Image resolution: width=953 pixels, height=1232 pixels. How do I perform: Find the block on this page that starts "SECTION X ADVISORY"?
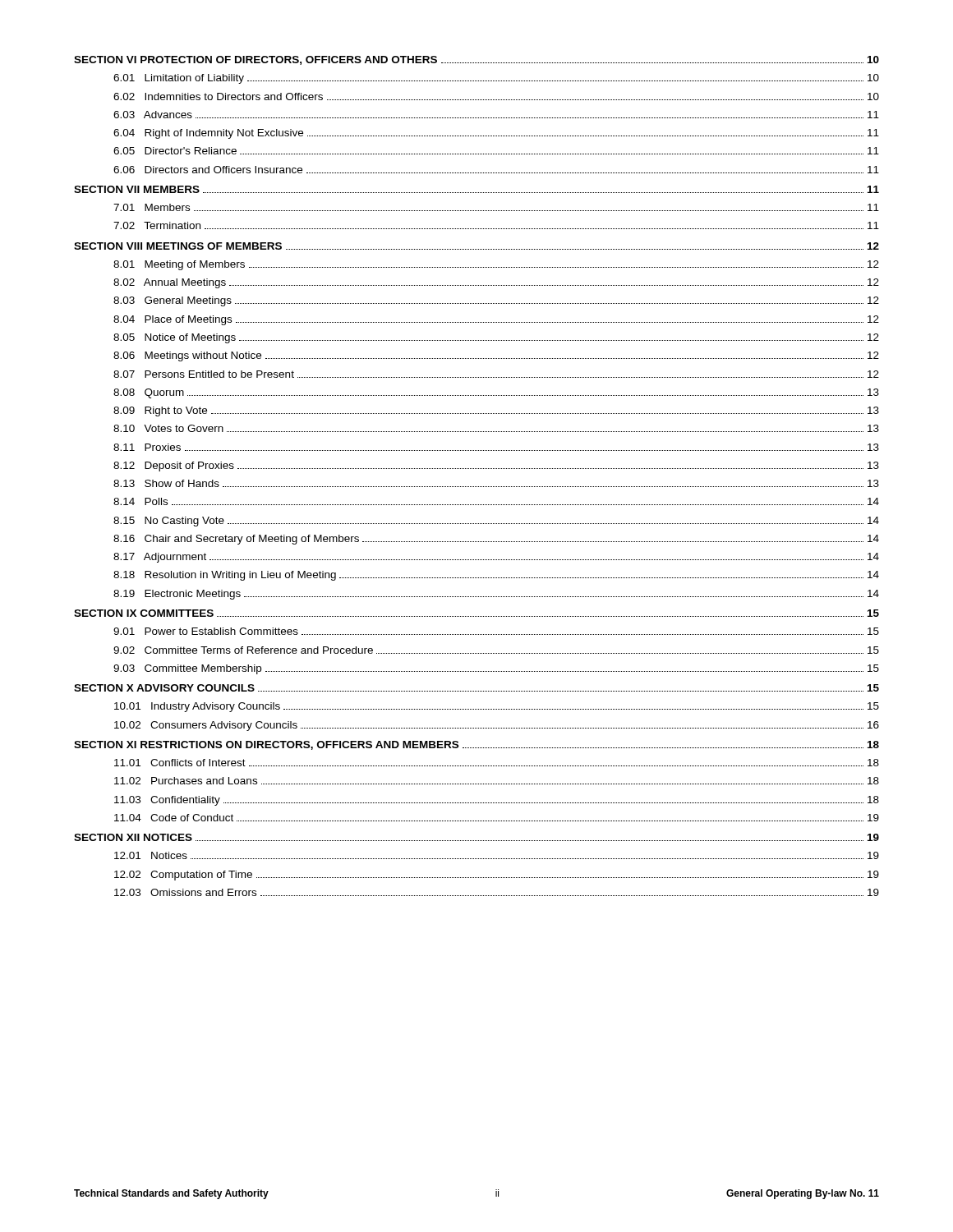(476, 688)
